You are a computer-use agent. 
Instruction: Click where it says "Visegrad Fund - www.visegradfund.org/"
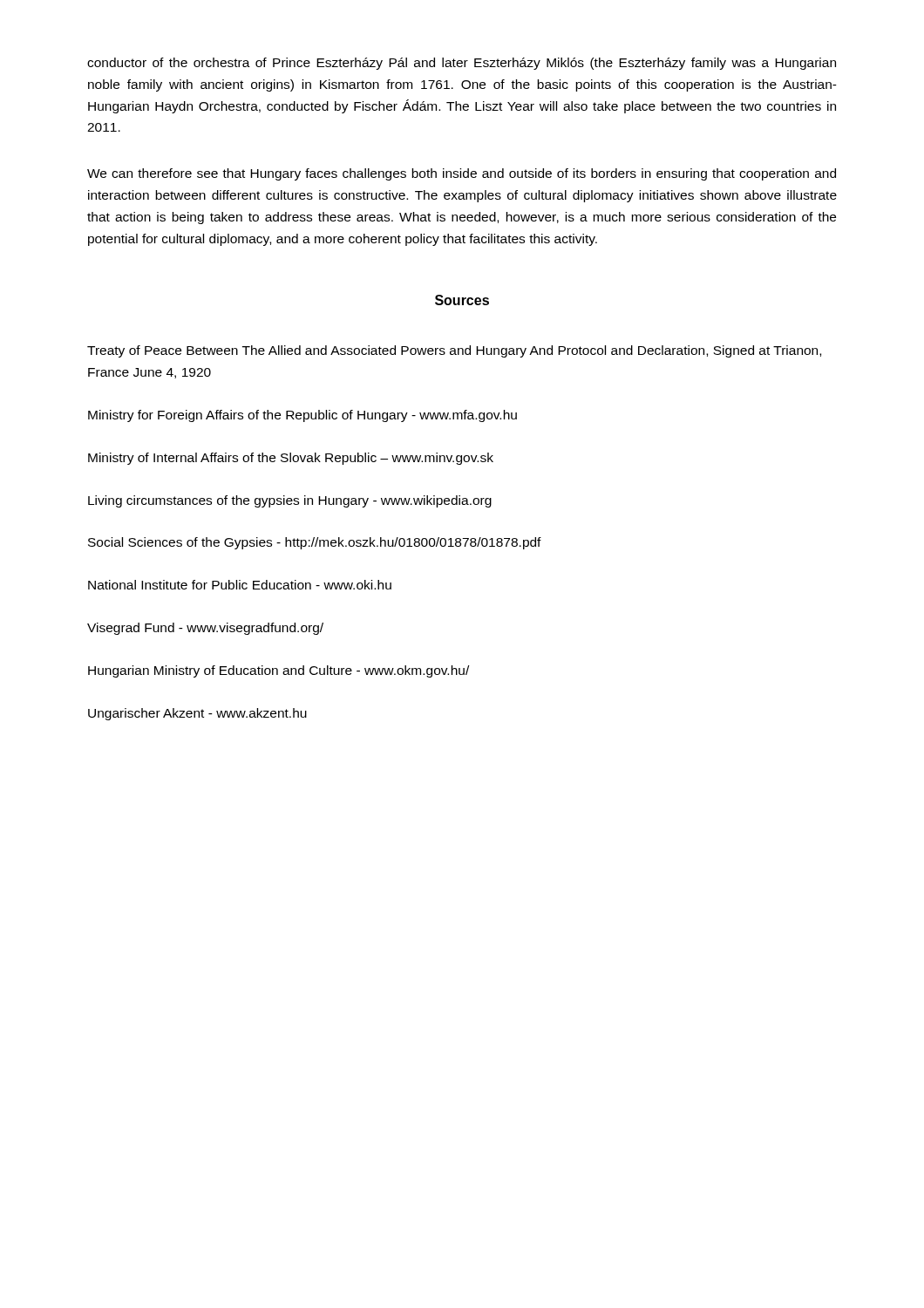[x=205, y=627]
